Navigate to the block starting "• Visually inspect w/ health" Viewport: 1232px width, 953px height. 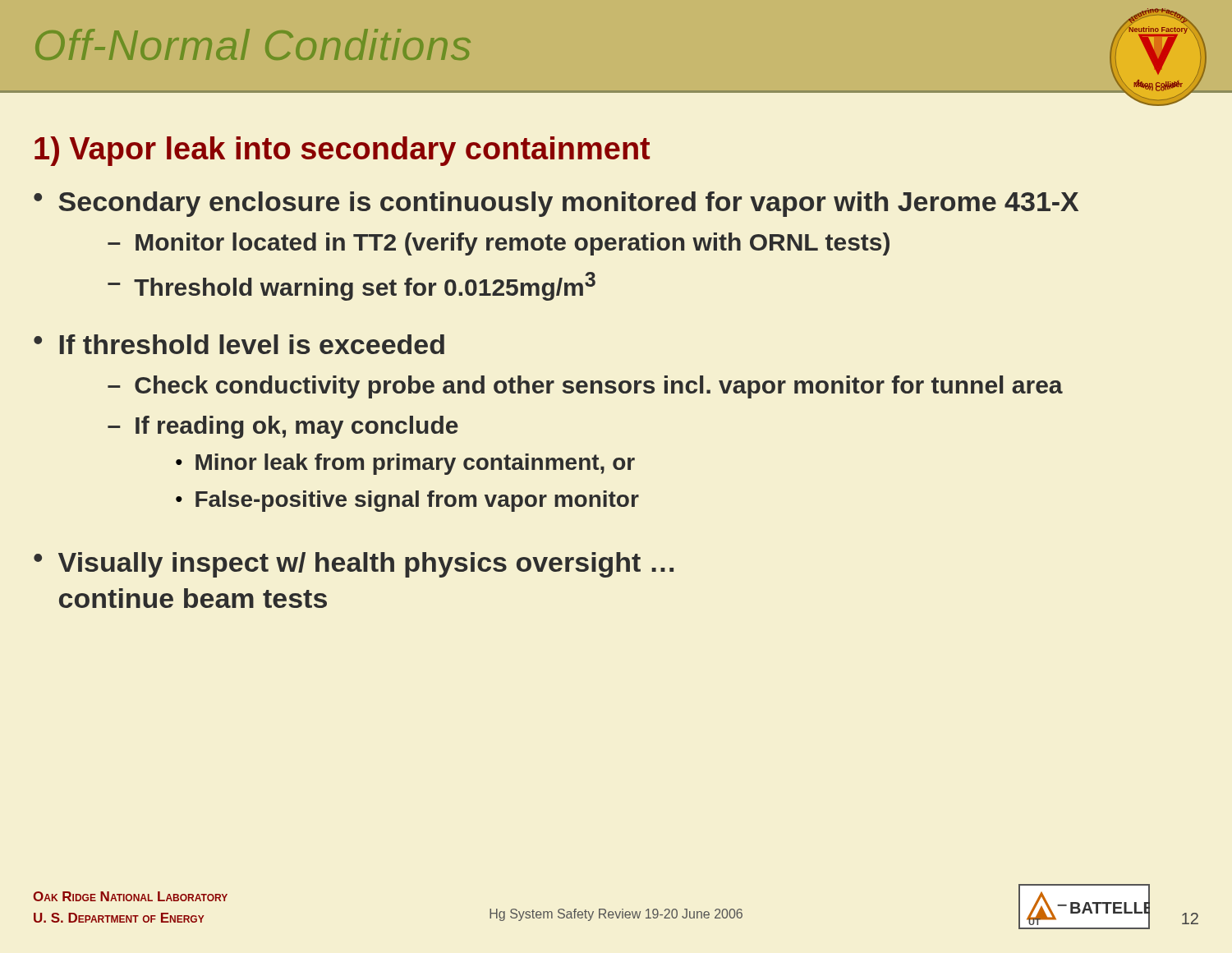355,580
